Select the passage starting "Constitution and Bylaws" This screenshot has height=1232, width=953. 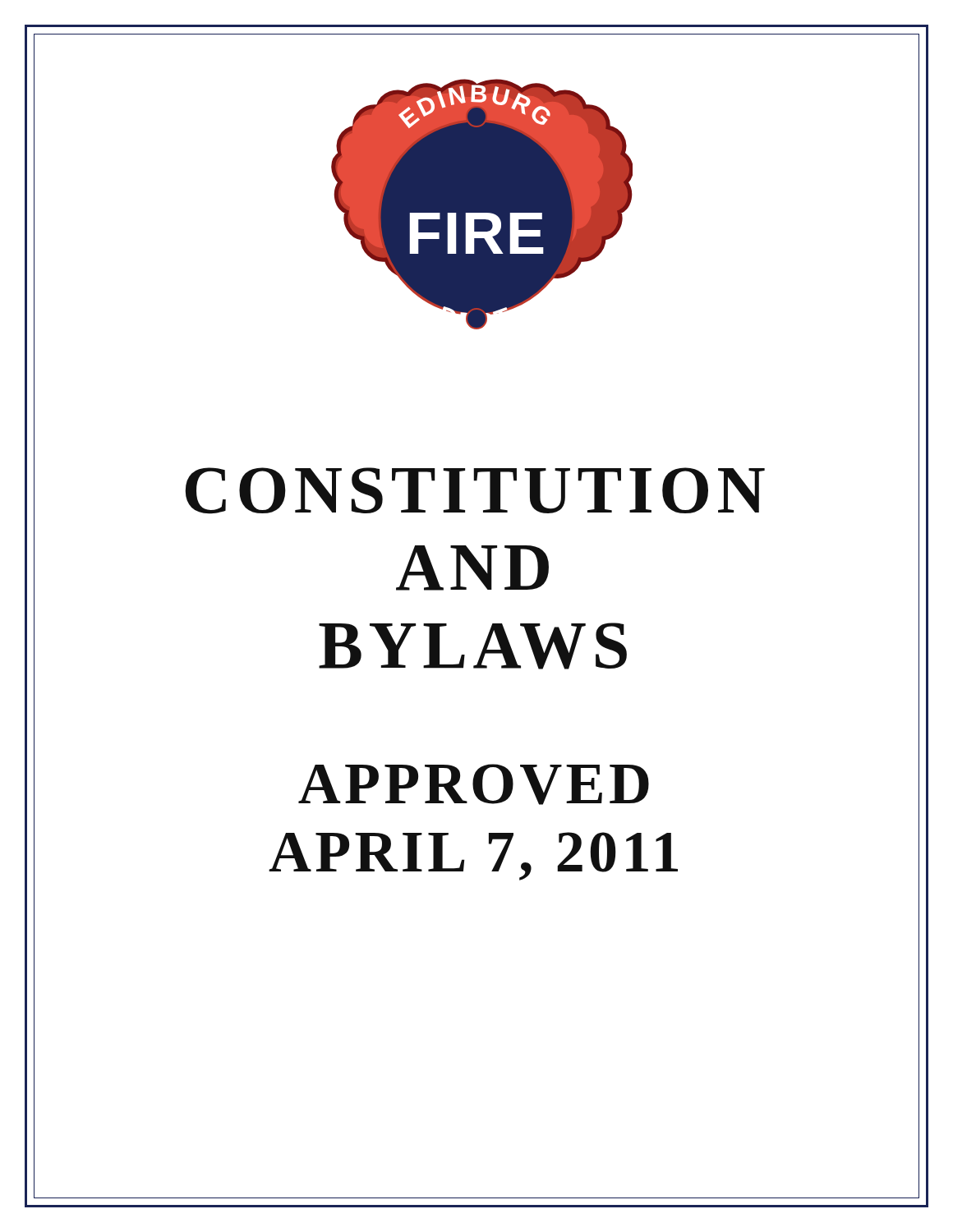point(476,568)
